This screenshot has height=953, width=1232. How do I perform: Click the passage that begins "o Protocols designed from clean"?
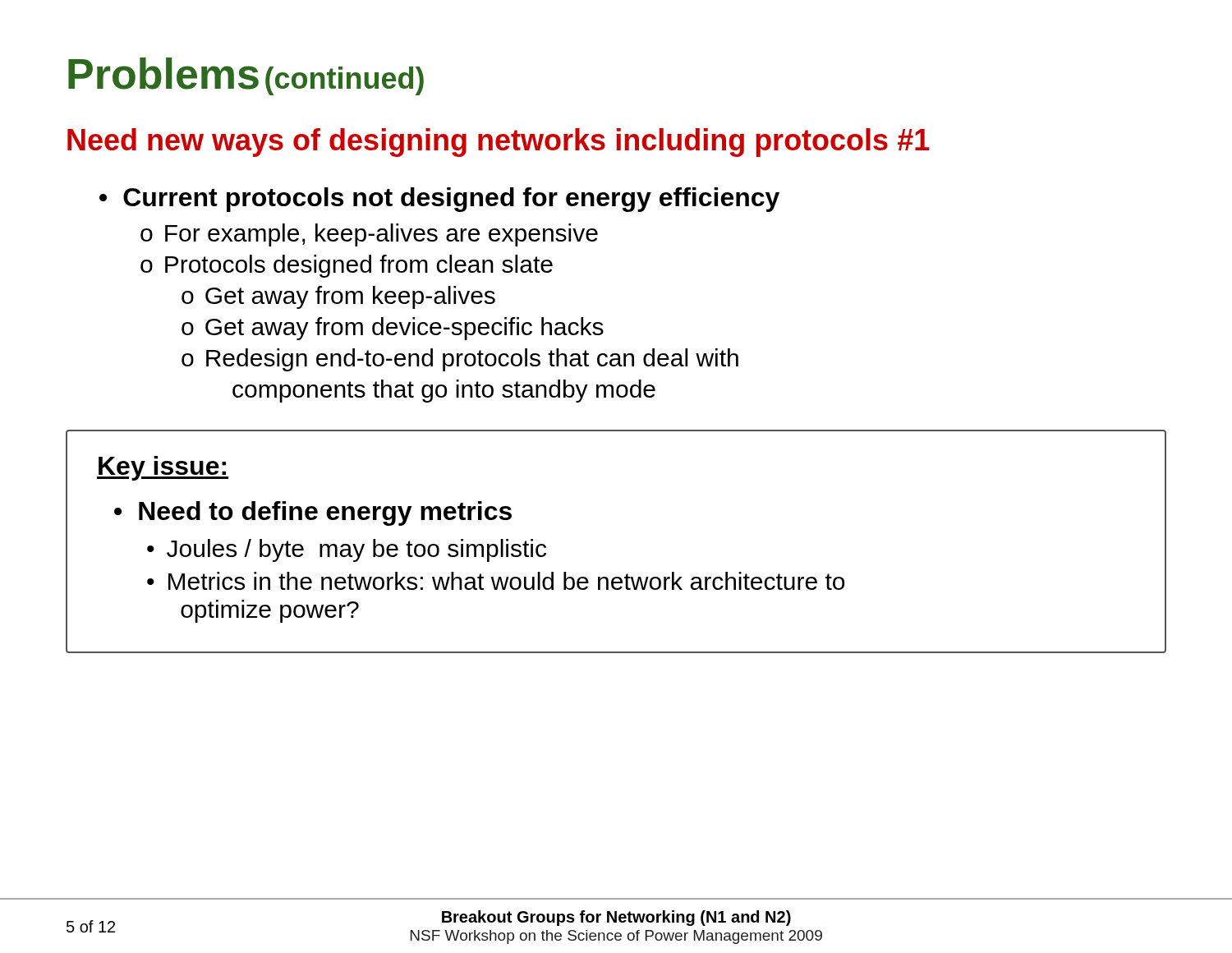click(x=347, y=265)
